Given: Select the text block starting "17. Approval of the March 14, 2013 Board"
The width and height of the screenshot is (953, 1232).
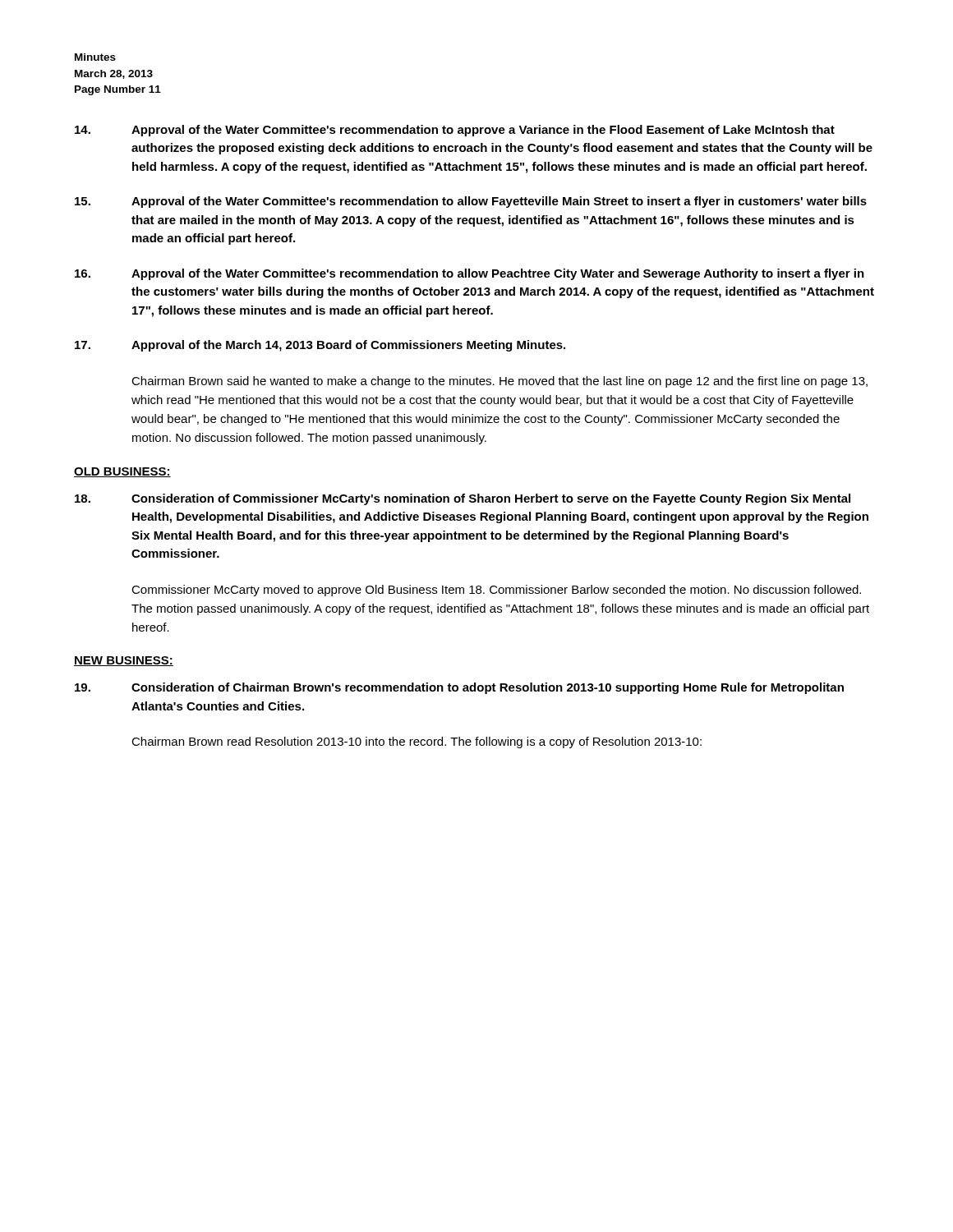Looking at the screenshot, I should pyautogui.click(x=476, y=345).
